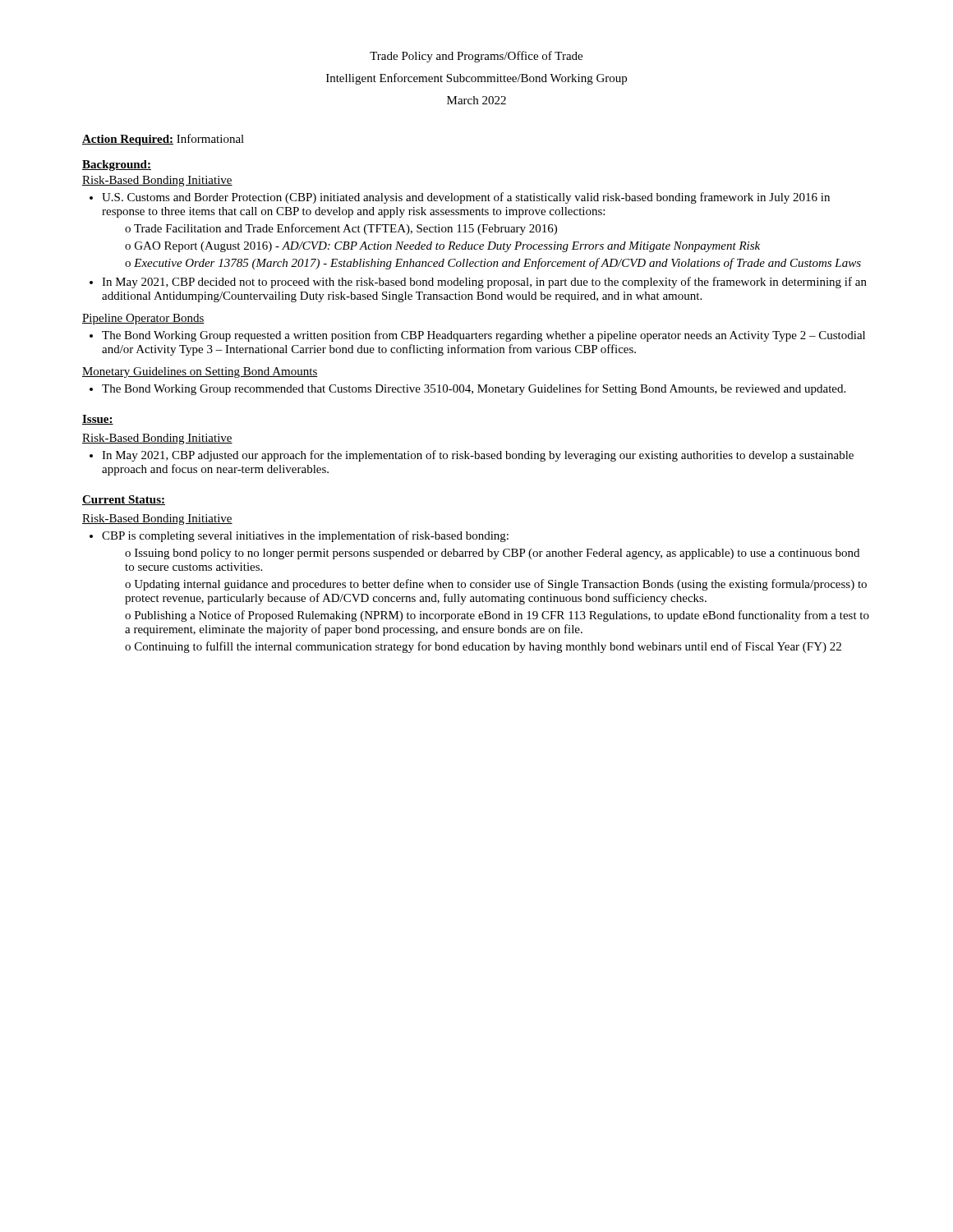Click on the section header that says "Action Required: Informational"
Screen dimensions: 1232x953
(x=163, y=139)
